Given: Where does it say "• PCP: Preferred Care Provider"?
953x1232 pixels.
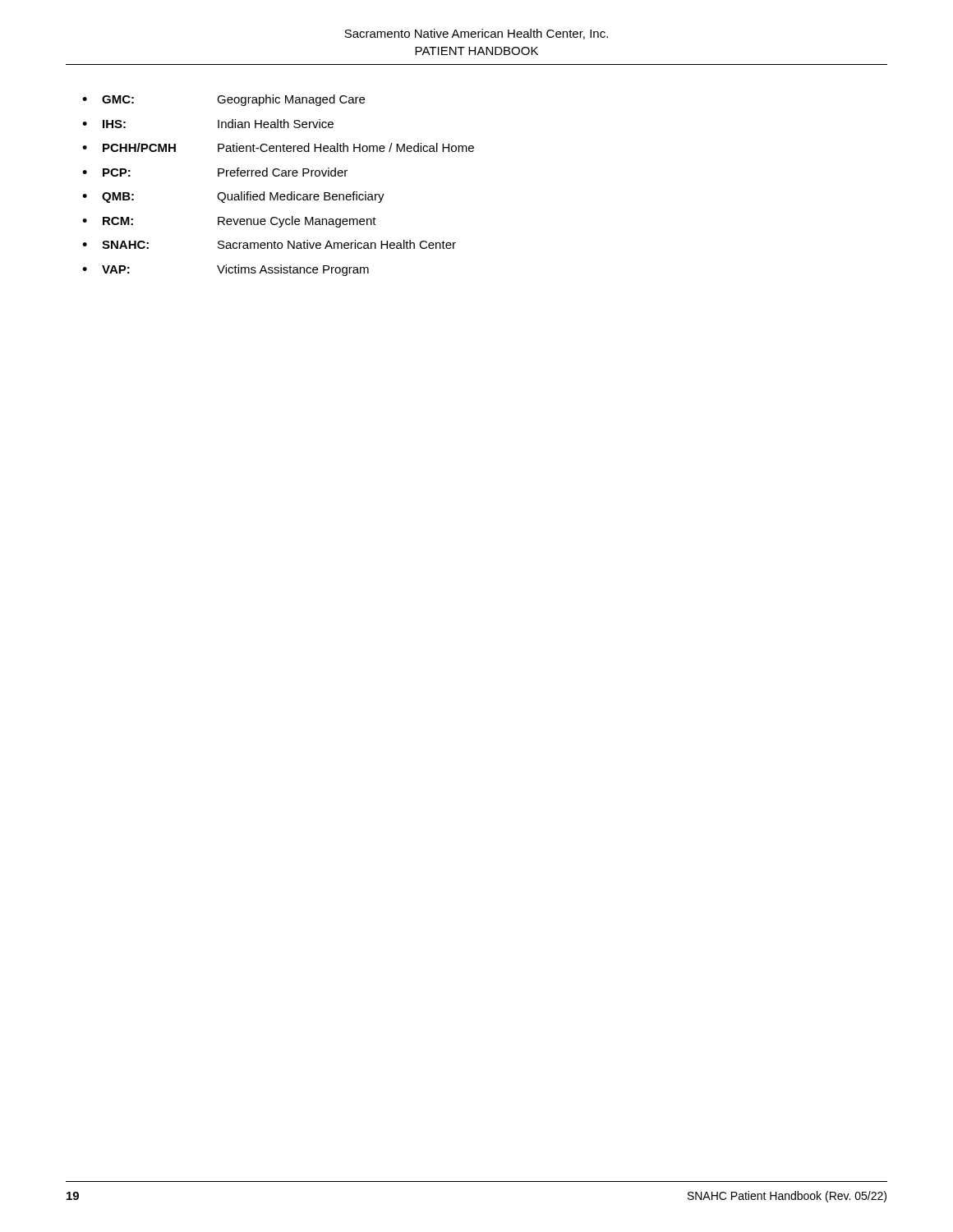Looking at the screenshot, I should click(215, 172).
